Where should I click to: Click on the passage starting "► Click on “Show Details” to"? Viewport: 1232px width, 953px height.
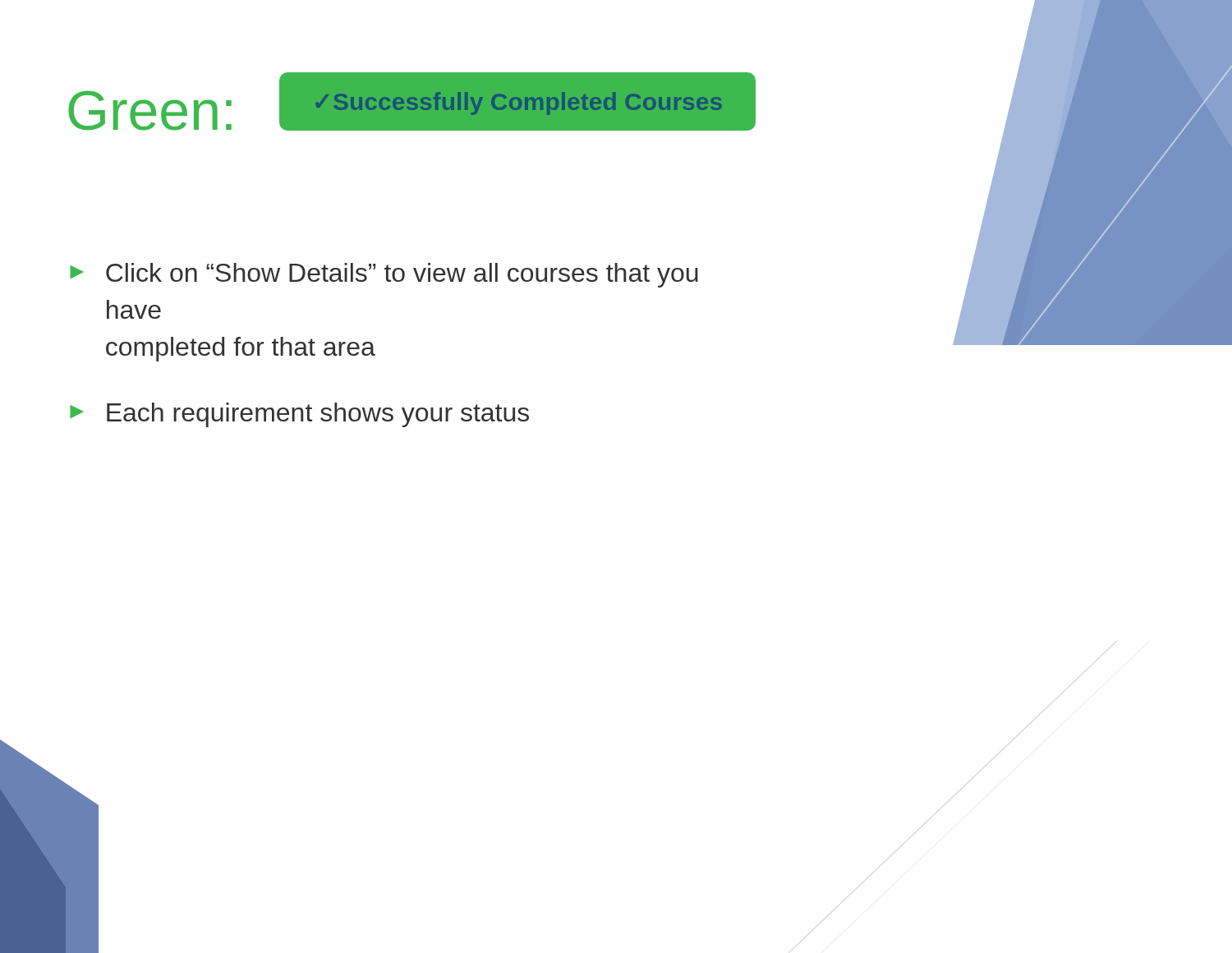coord(384,275)
